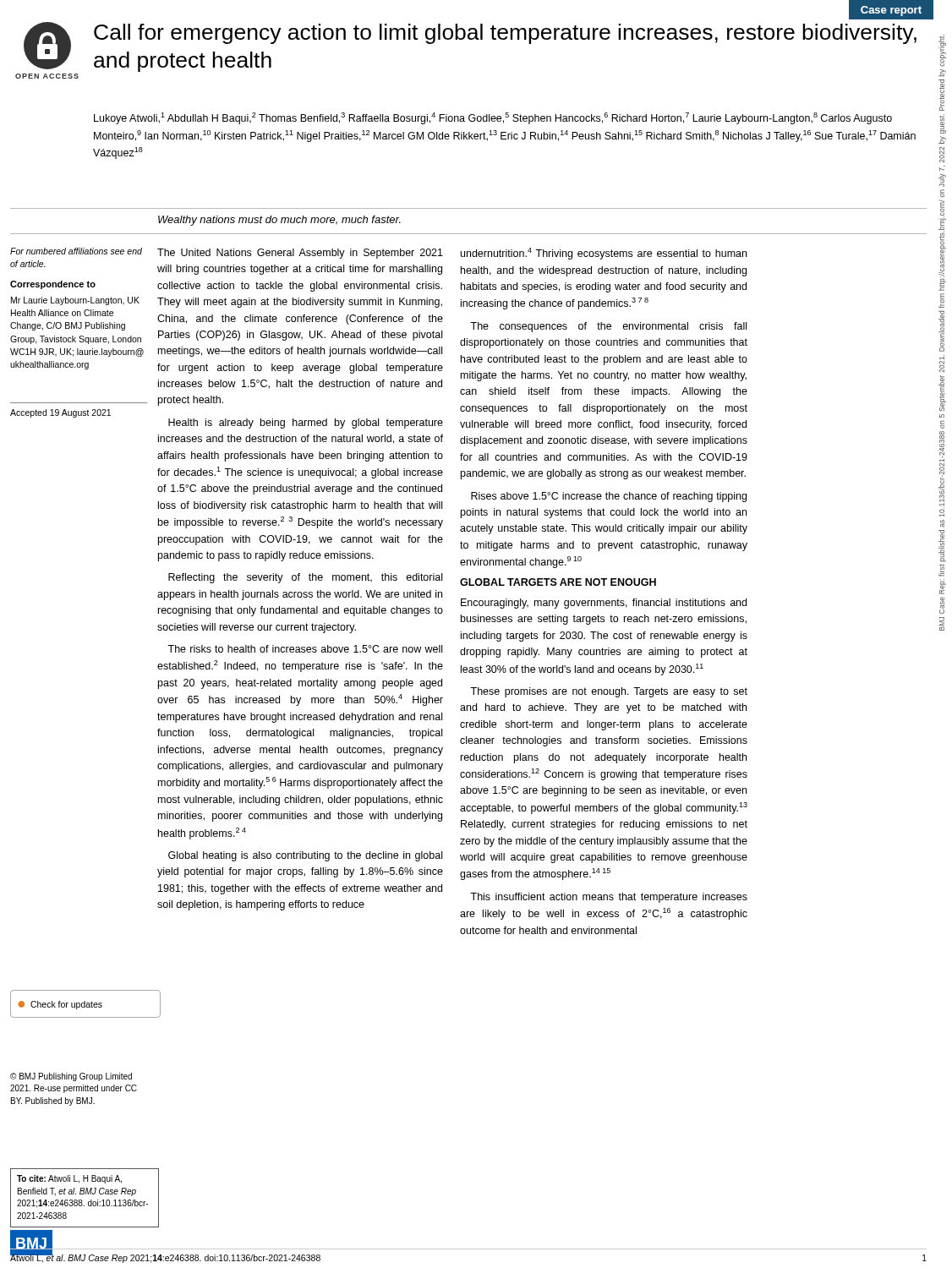Screen dimensions: 1268x952
Task: Find the text block that reads "Lukoye Atwoli,1 Abdullah H Baqui,2 Thomas"
Action: click(x=505, y=135)
